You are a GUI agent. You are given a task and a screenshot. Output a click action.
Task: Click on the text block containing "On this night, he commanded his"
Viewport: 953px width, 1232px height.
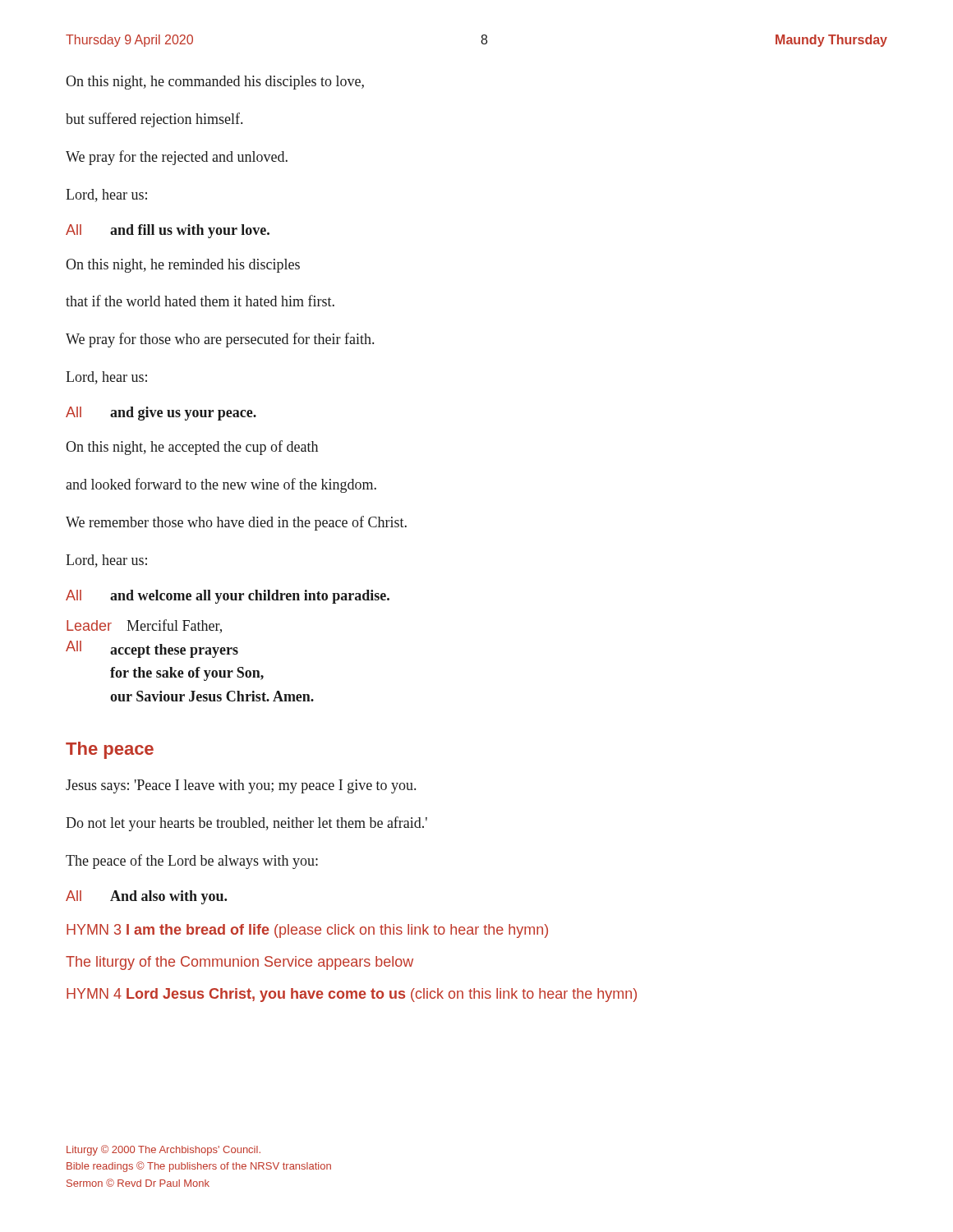[215, 83]
